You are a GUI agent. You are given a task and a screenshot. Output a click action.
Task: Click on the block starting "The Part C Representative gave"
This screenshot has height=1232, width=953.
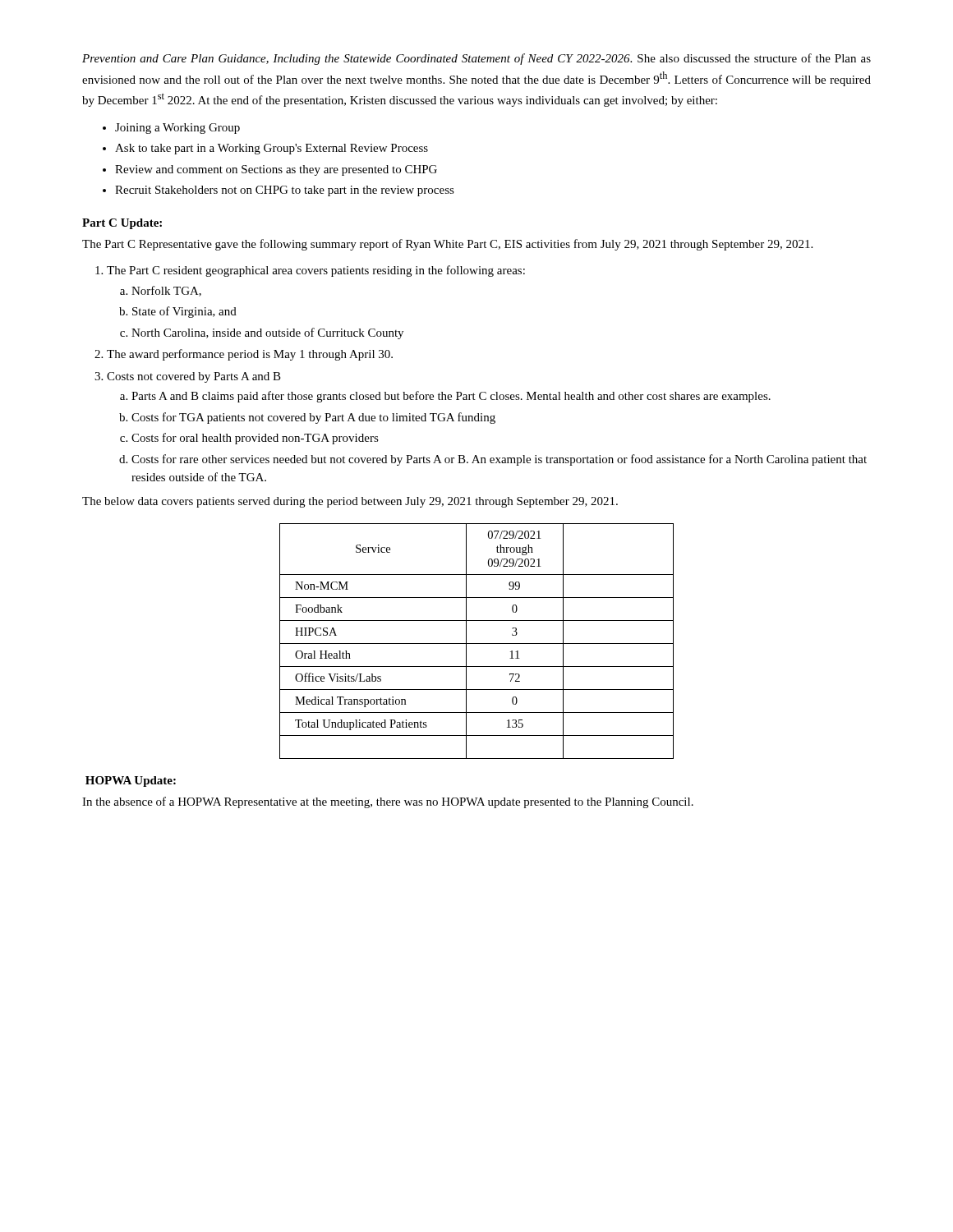pos(448,244)
